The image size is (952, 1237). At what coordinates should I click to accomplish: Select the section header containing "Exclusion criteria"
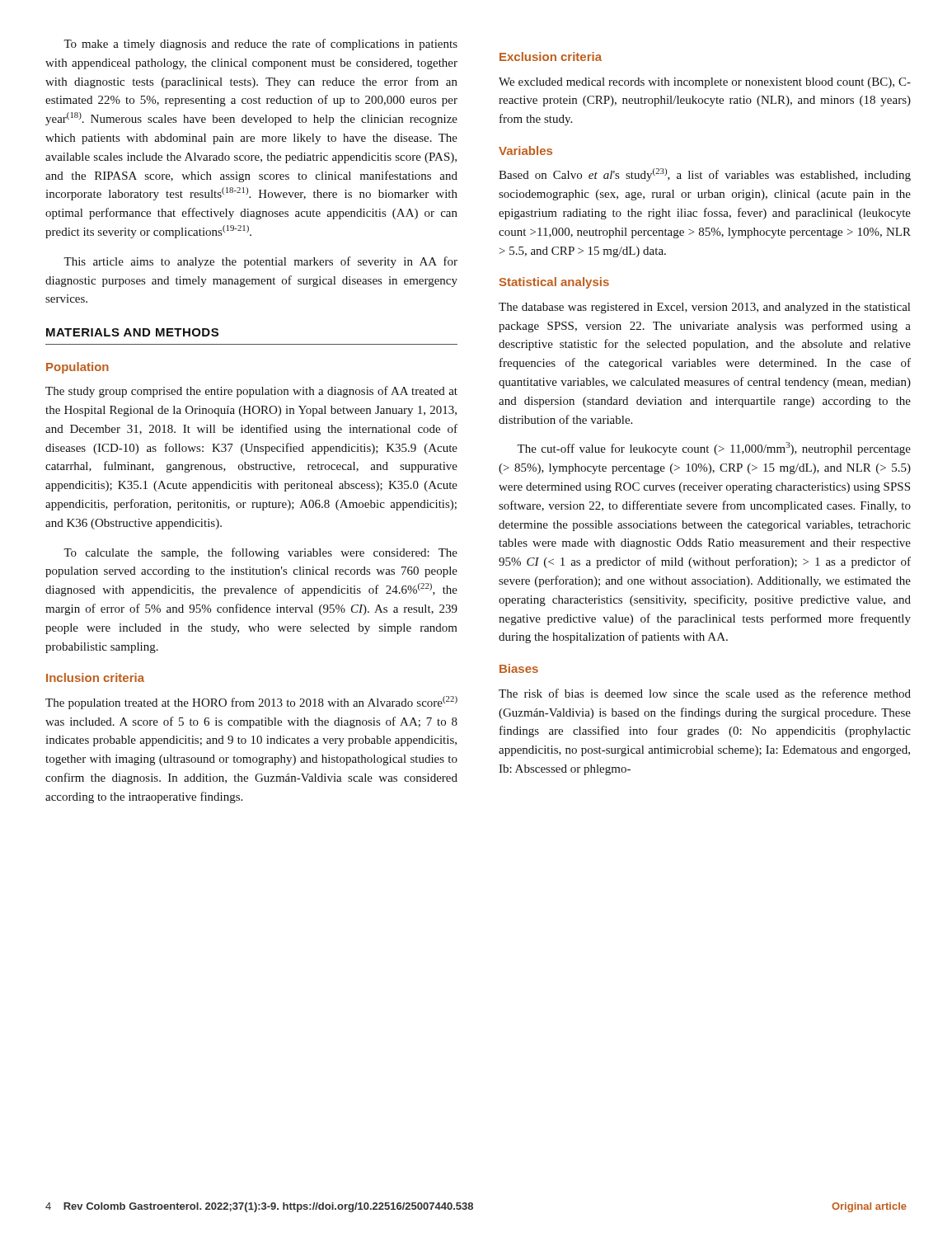click(x=550, y=56)
